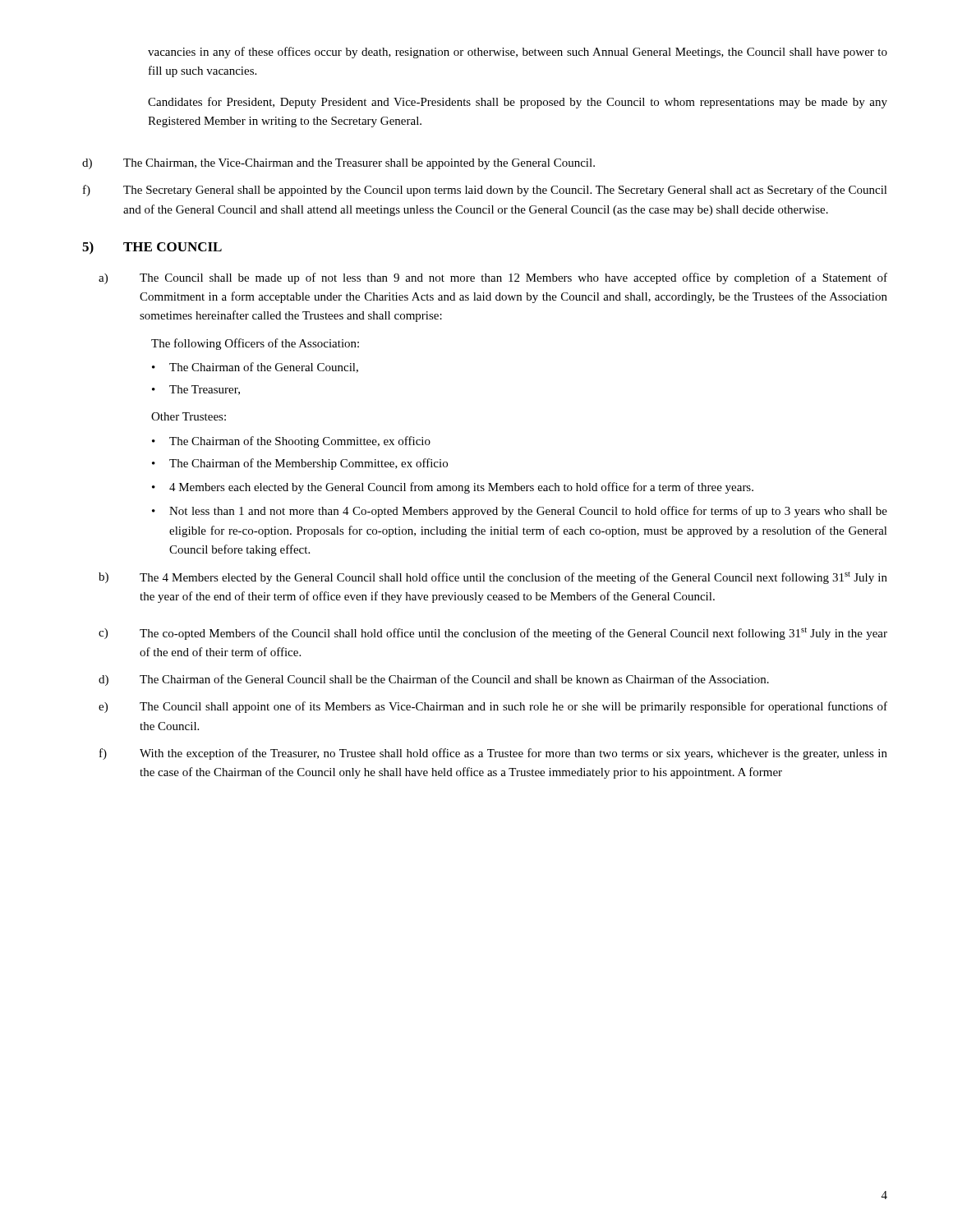The height and width of the screenshot is (1232, 953).
Task: Select the text starting "• The Treasurer,"
Action: coord(196,390)
